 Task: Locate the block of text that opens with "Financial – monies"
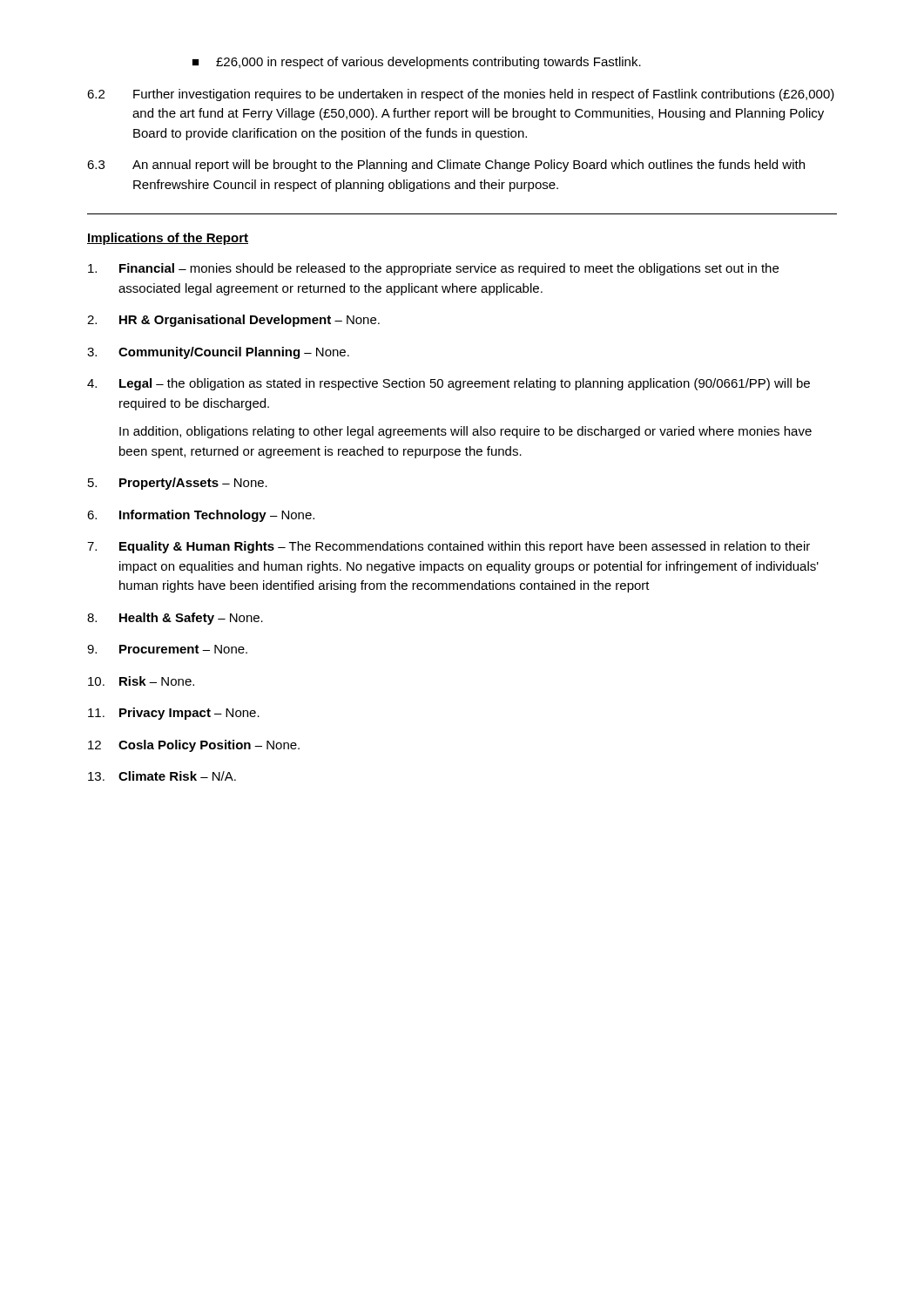[x=462, y=278]
